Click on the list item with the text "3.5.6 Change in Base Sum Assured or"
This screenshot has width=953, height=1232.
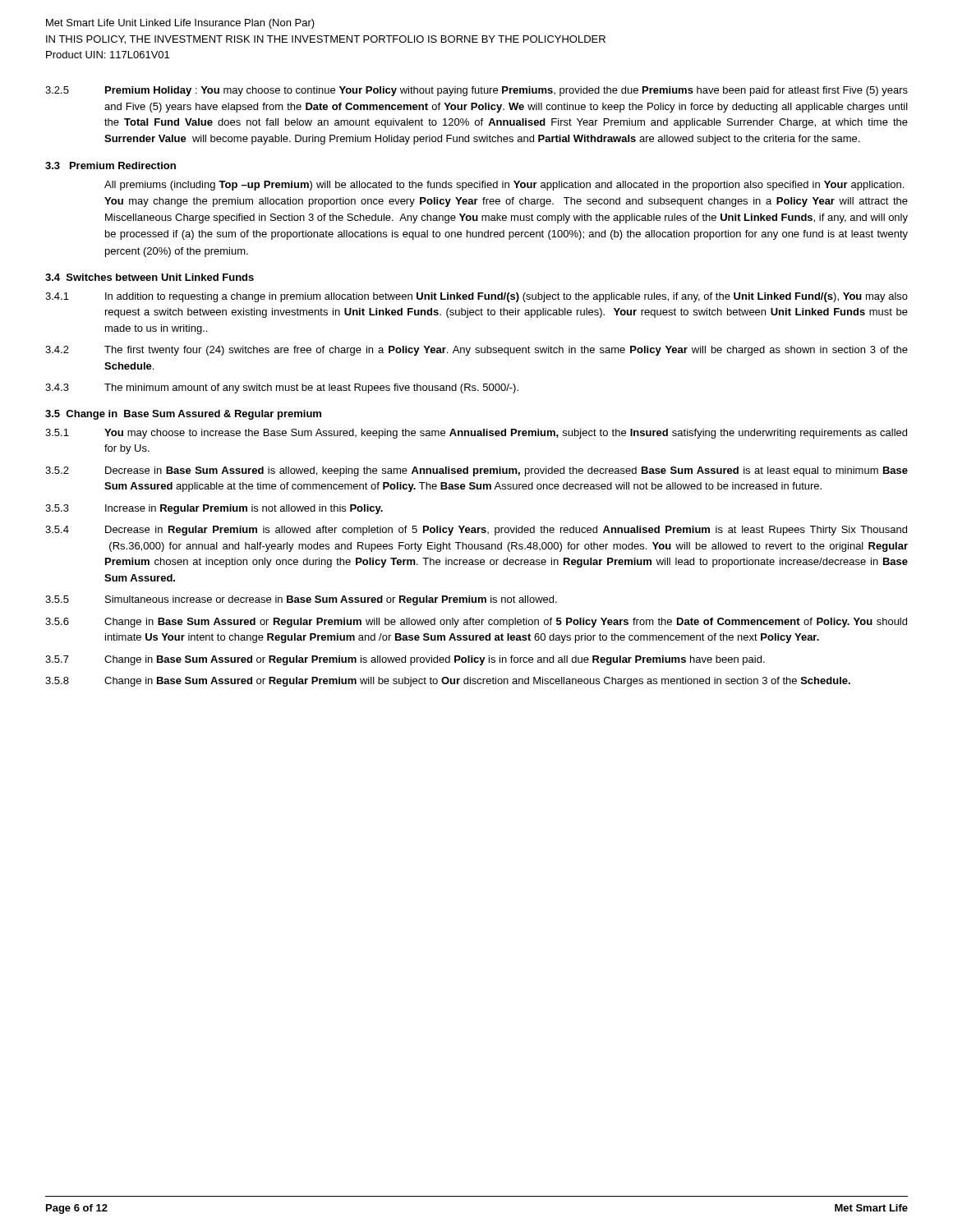tap(476, 629)
